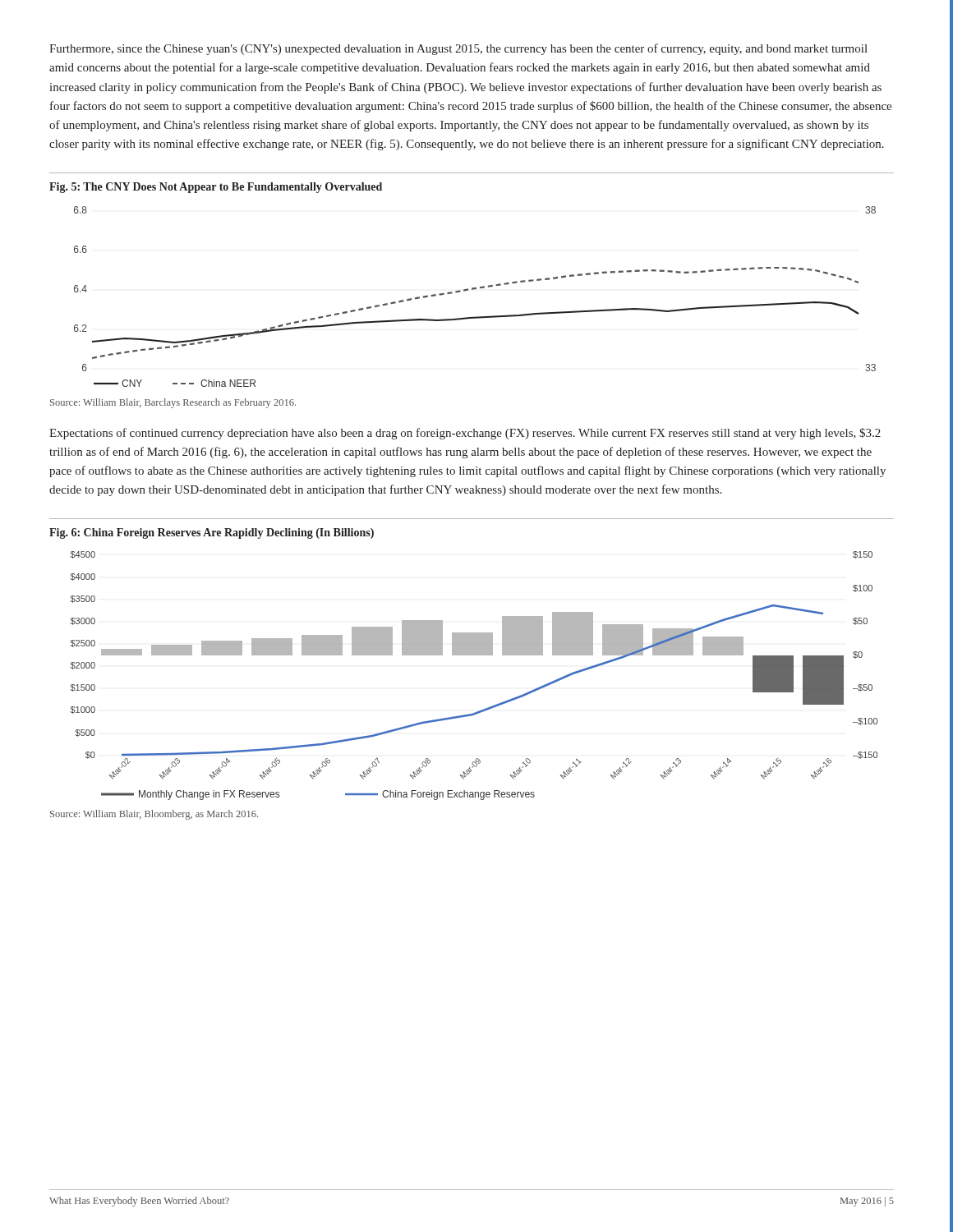Locate the caption that opens with "Source: William Blair, Bloomberg,"

coord(154,814)
